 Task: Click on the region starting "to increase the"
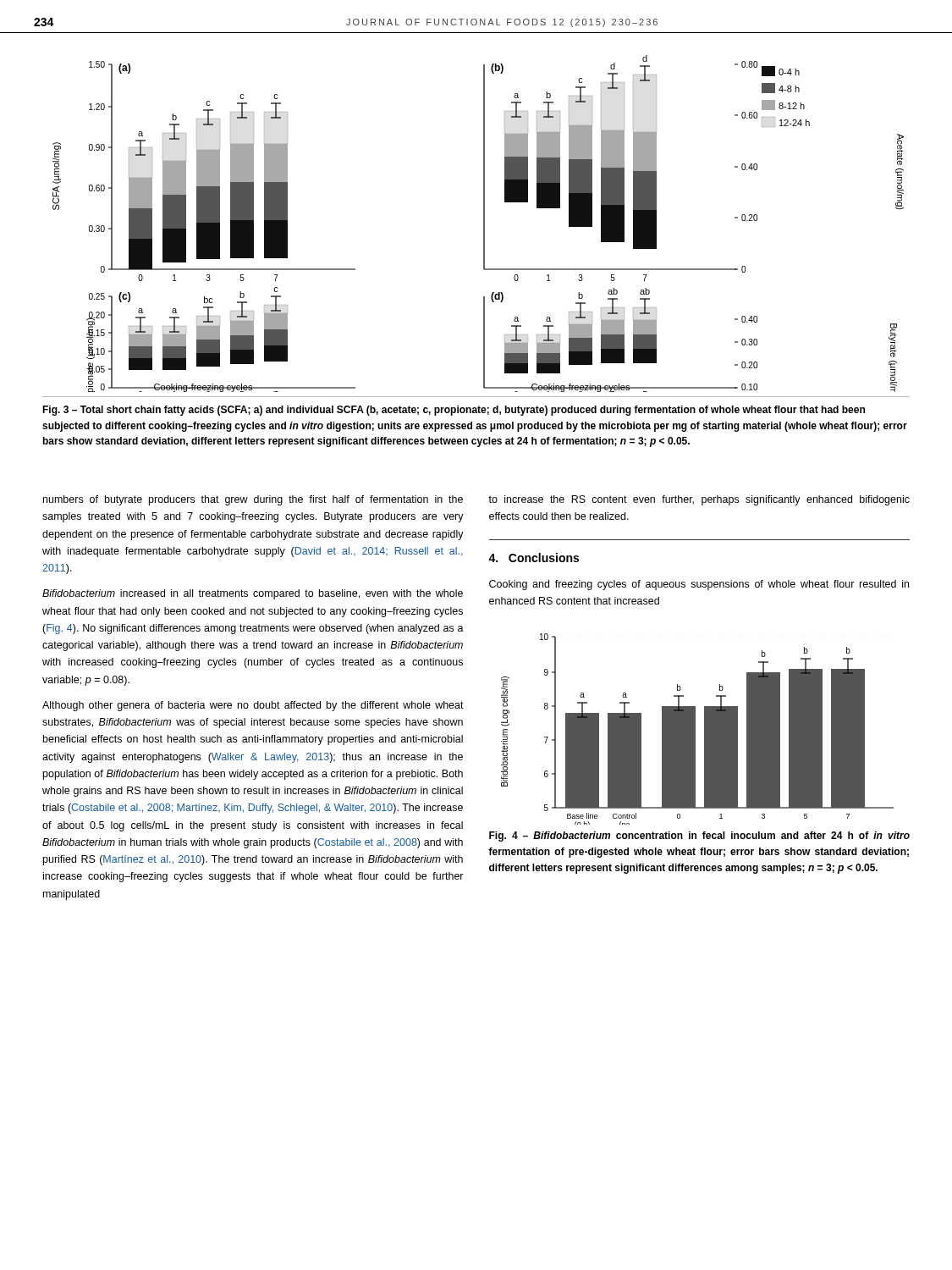699,508
